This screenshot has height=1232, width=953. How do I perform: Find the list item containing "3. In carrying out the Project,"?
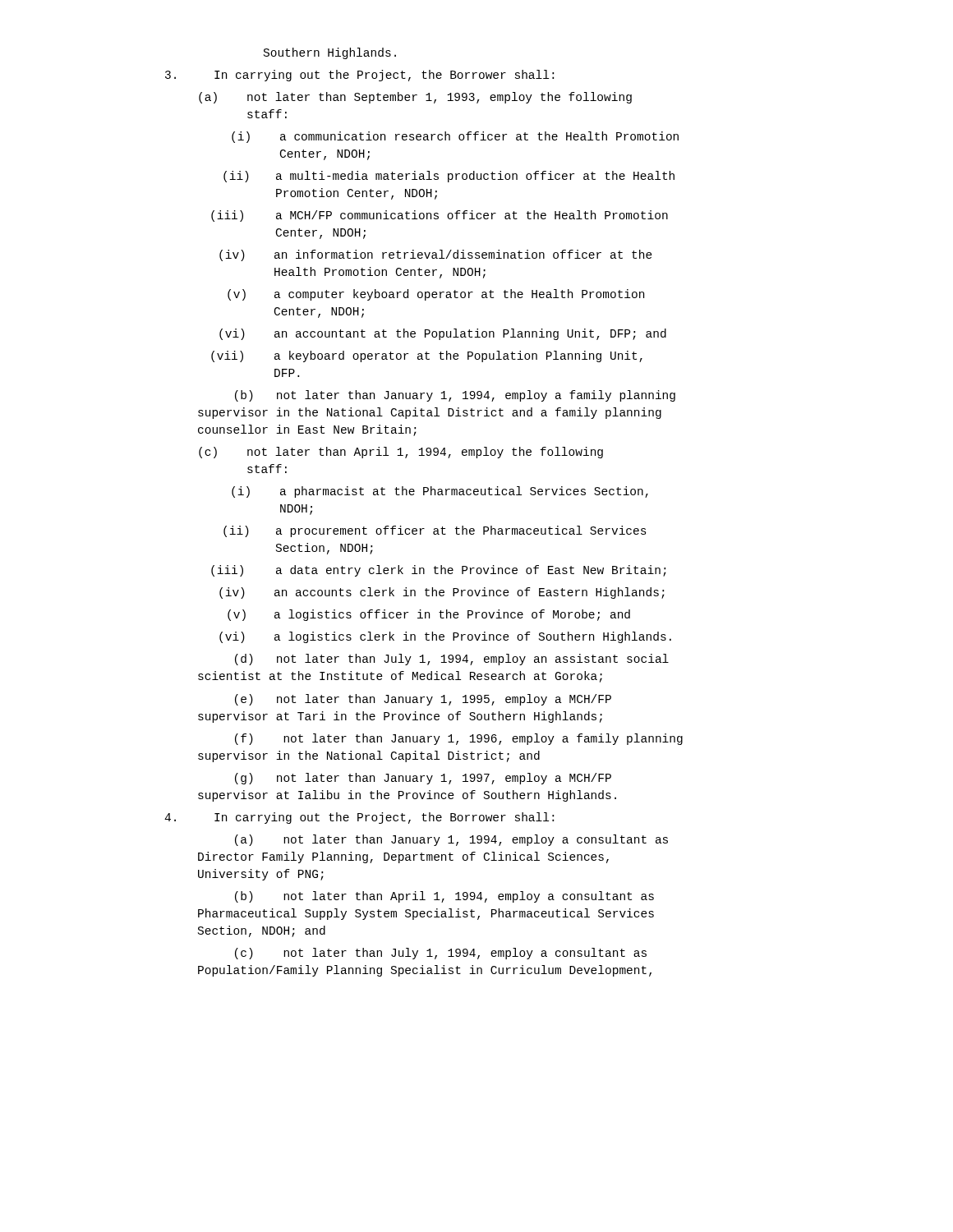[485, 76]
